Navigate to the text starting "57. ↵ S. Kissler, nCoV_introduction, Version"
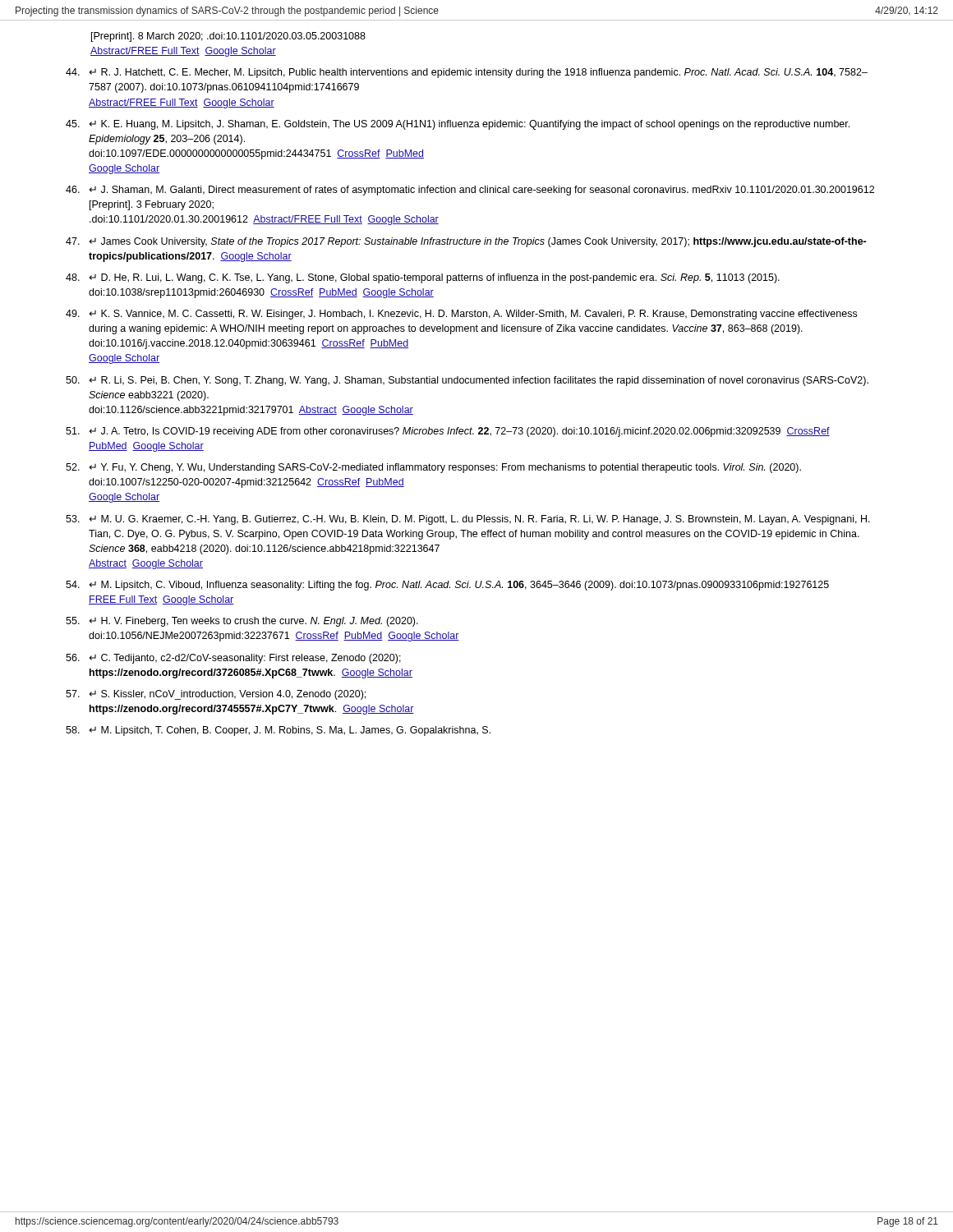Screen dimensions: 1232x953 240,701
